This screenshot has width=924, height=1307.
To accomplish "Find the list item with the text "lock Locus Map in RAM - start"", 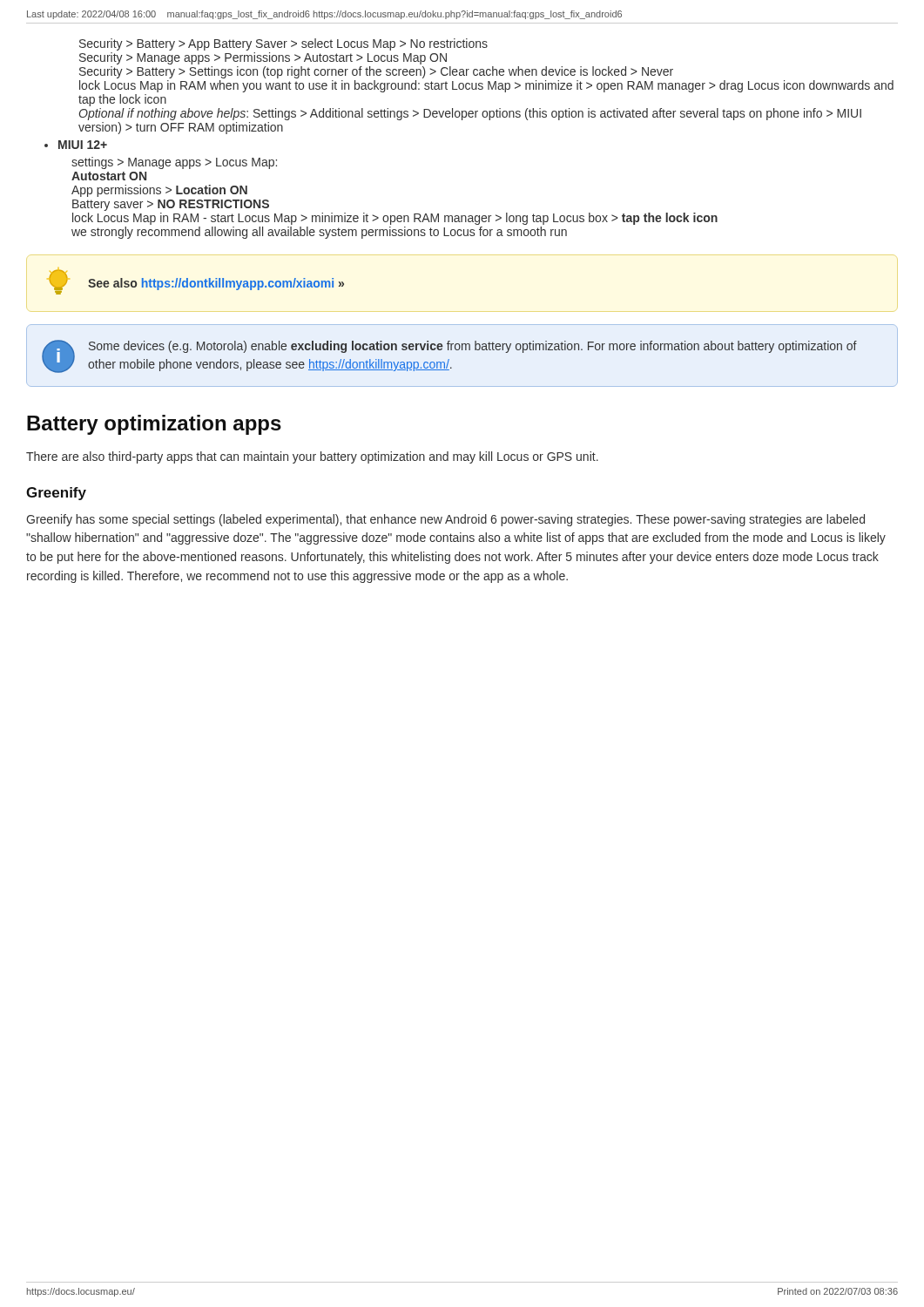I will (485, 218).
